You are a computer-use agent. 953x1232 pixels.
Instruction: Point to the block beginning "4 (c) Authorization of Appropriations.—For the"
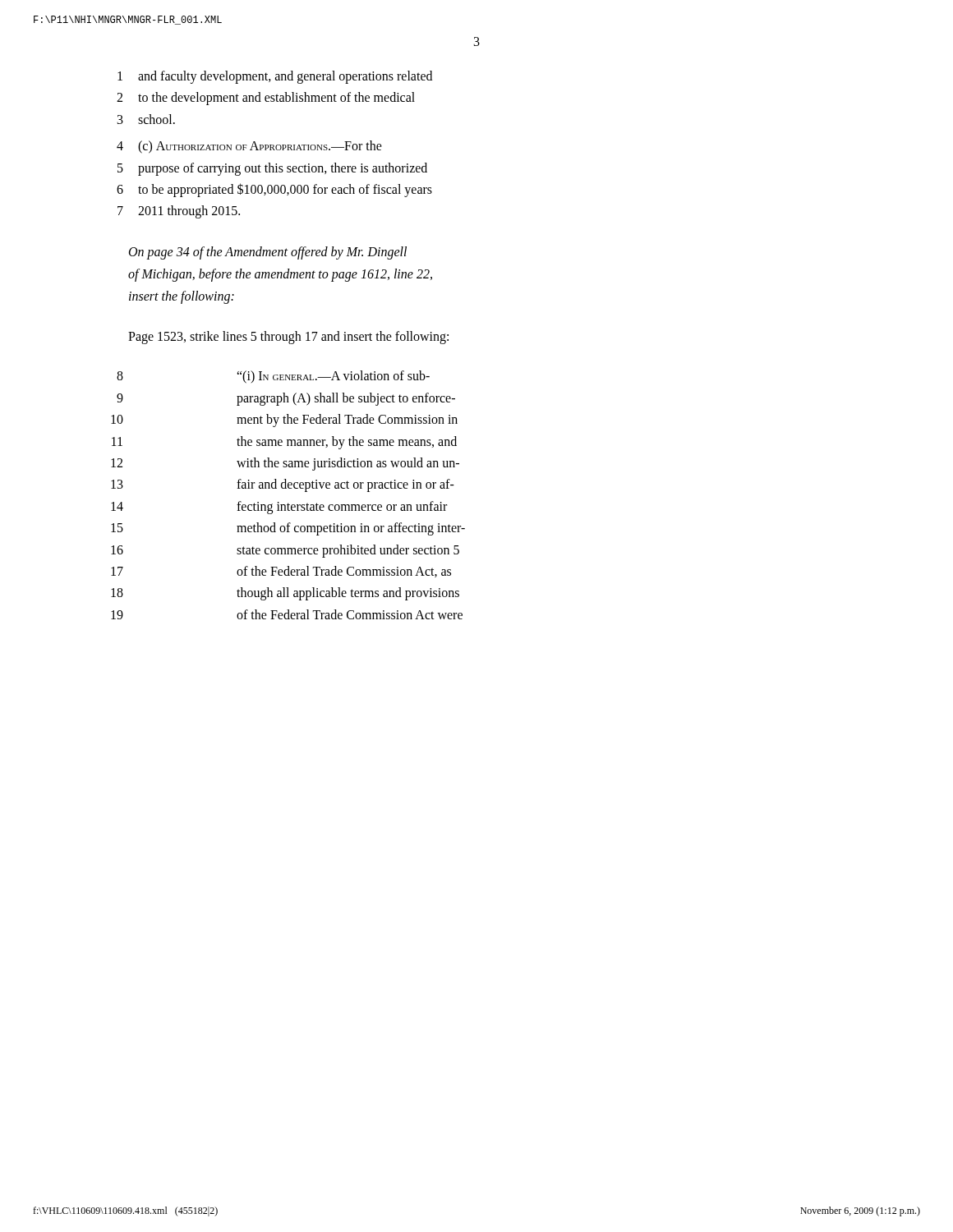249,147
